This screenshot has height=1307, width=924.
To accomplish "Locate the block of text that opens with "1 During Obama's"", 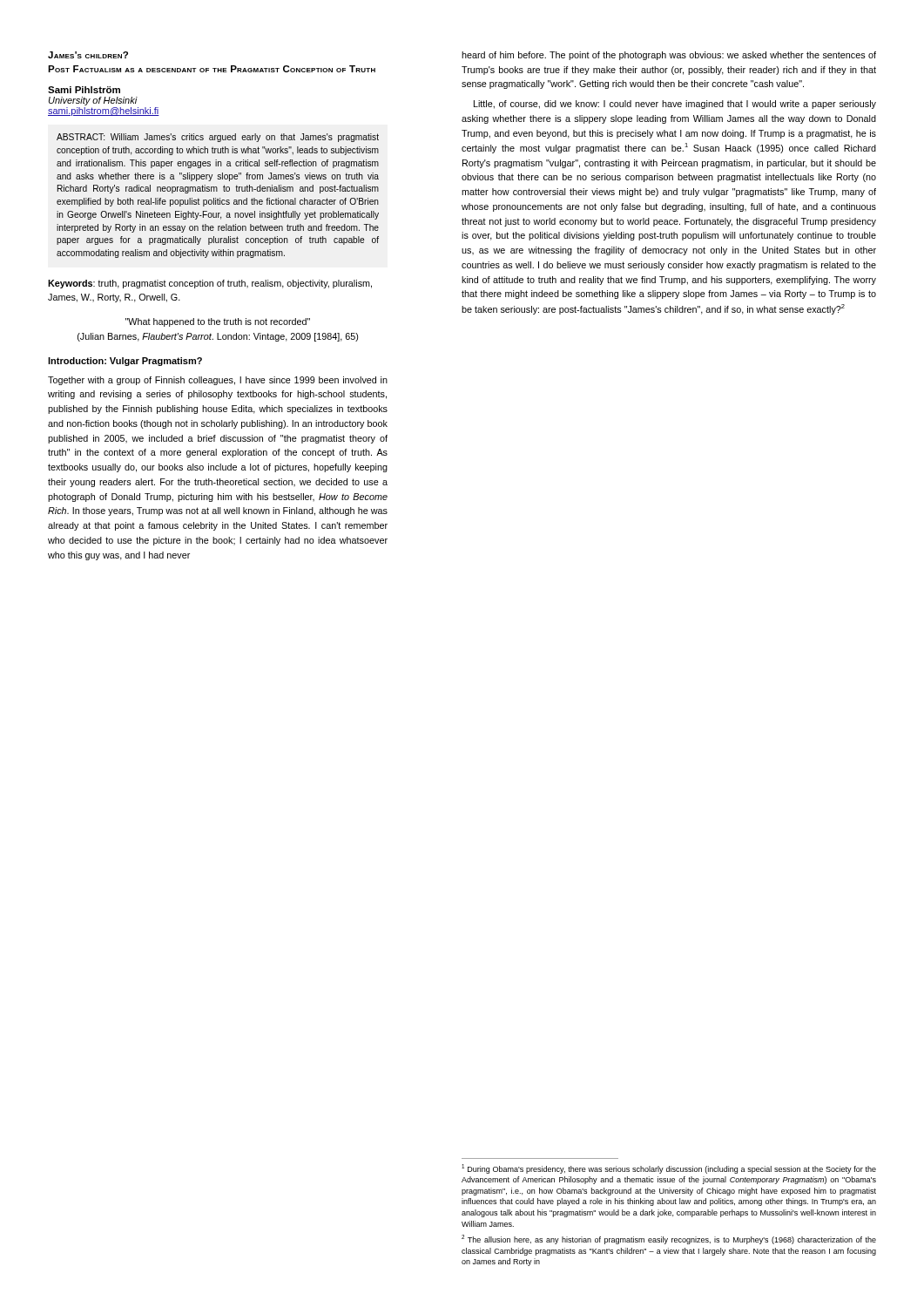I will 669,1196.
